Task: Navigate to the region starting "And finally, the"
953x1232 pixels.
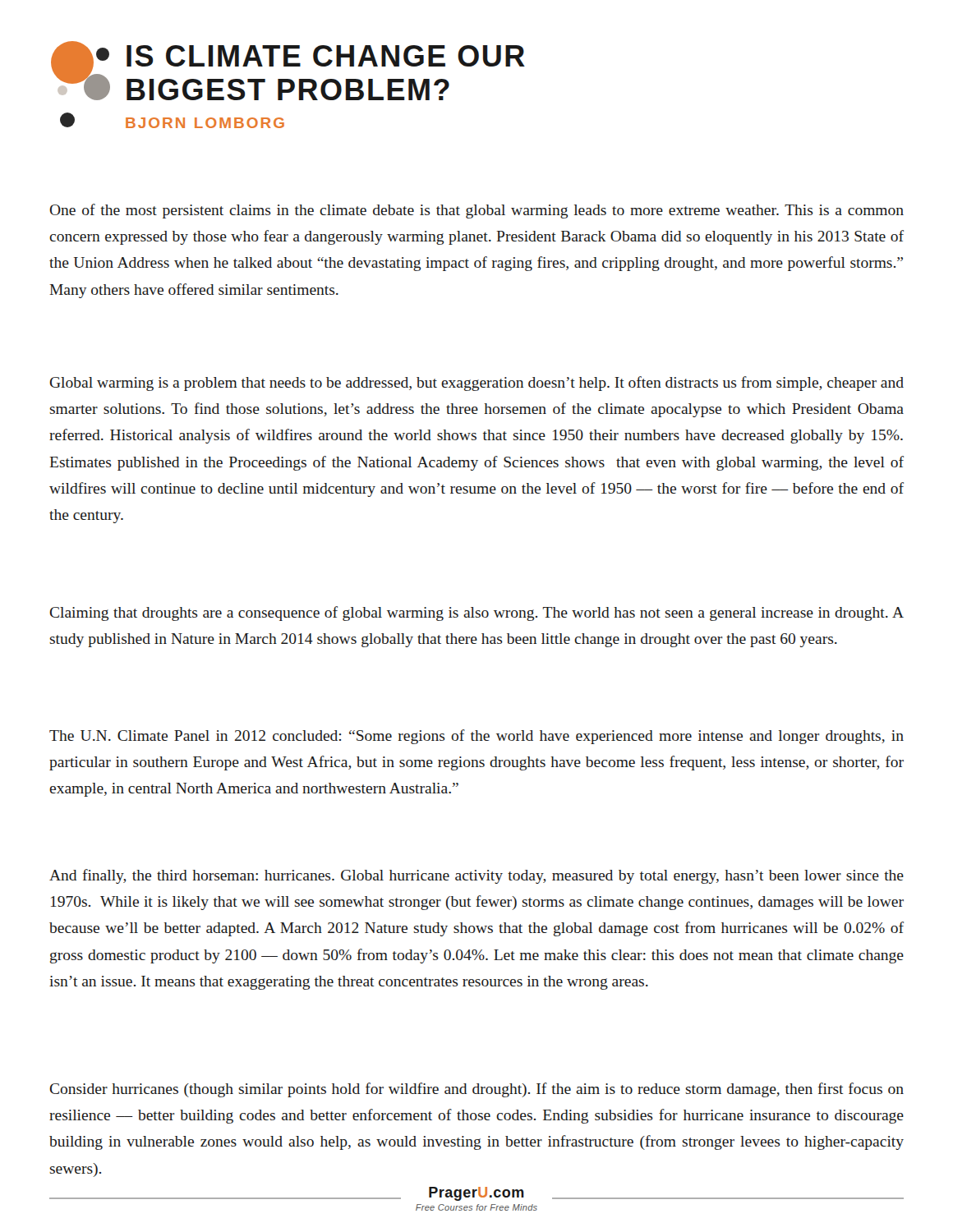Action: coord(476,928)
